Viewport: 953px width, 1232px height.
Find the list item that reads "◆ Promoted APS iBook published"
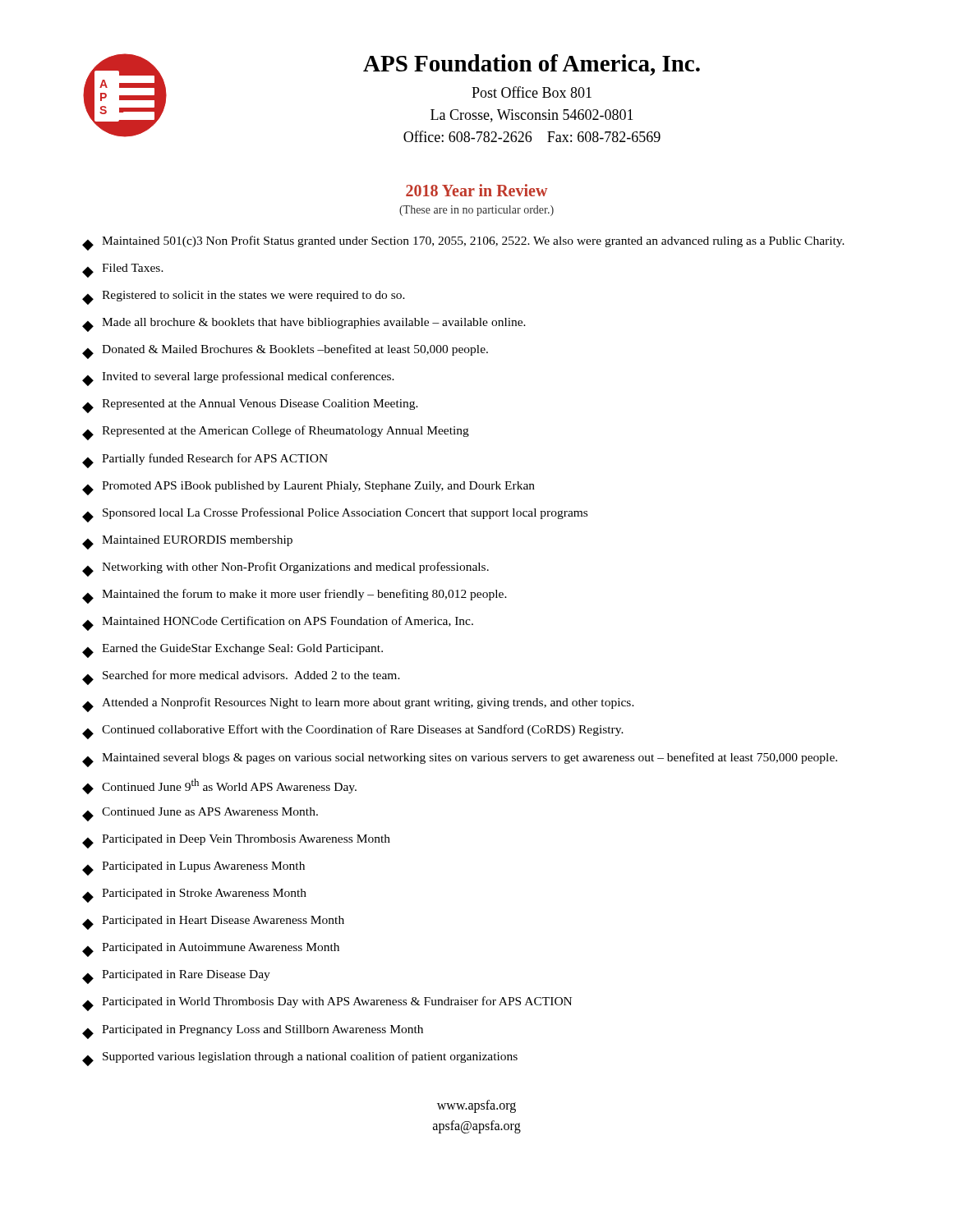click(476, 488)
